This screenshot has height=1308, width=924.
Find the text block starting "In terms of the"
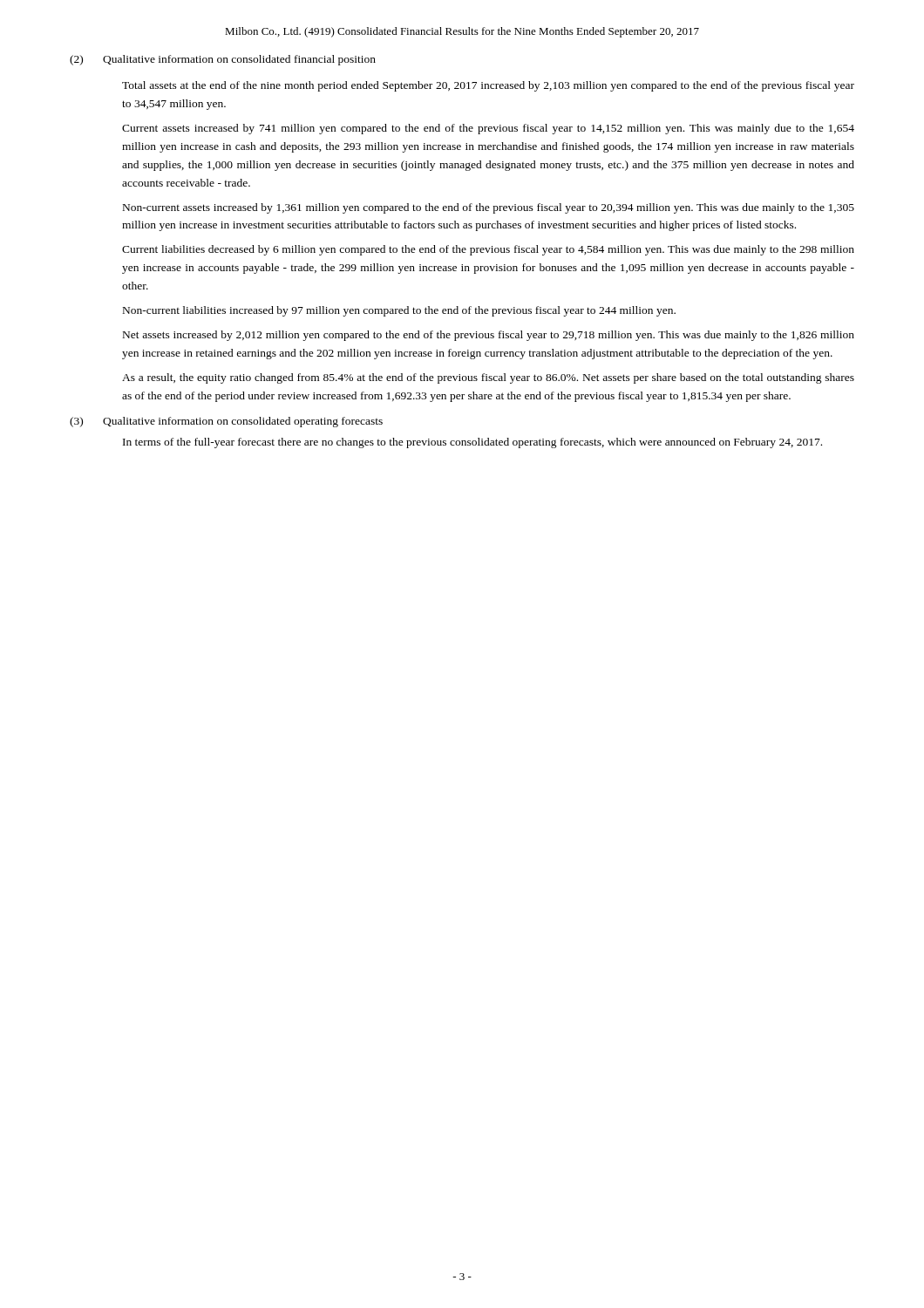473,441
